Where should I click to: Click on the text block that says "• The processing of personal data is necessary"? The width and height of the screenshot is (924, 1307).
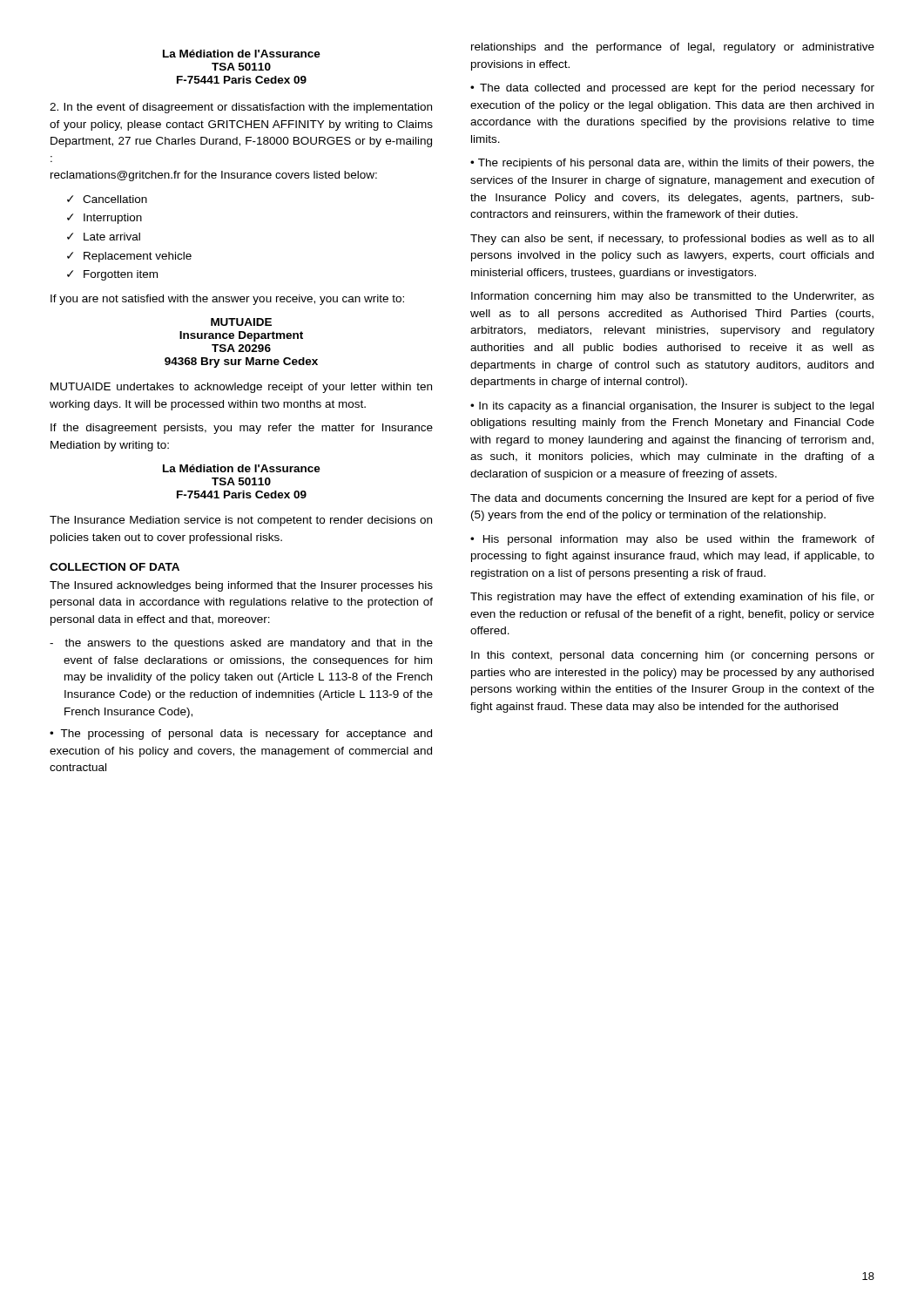pyautogui.click(x=241, y=751)
